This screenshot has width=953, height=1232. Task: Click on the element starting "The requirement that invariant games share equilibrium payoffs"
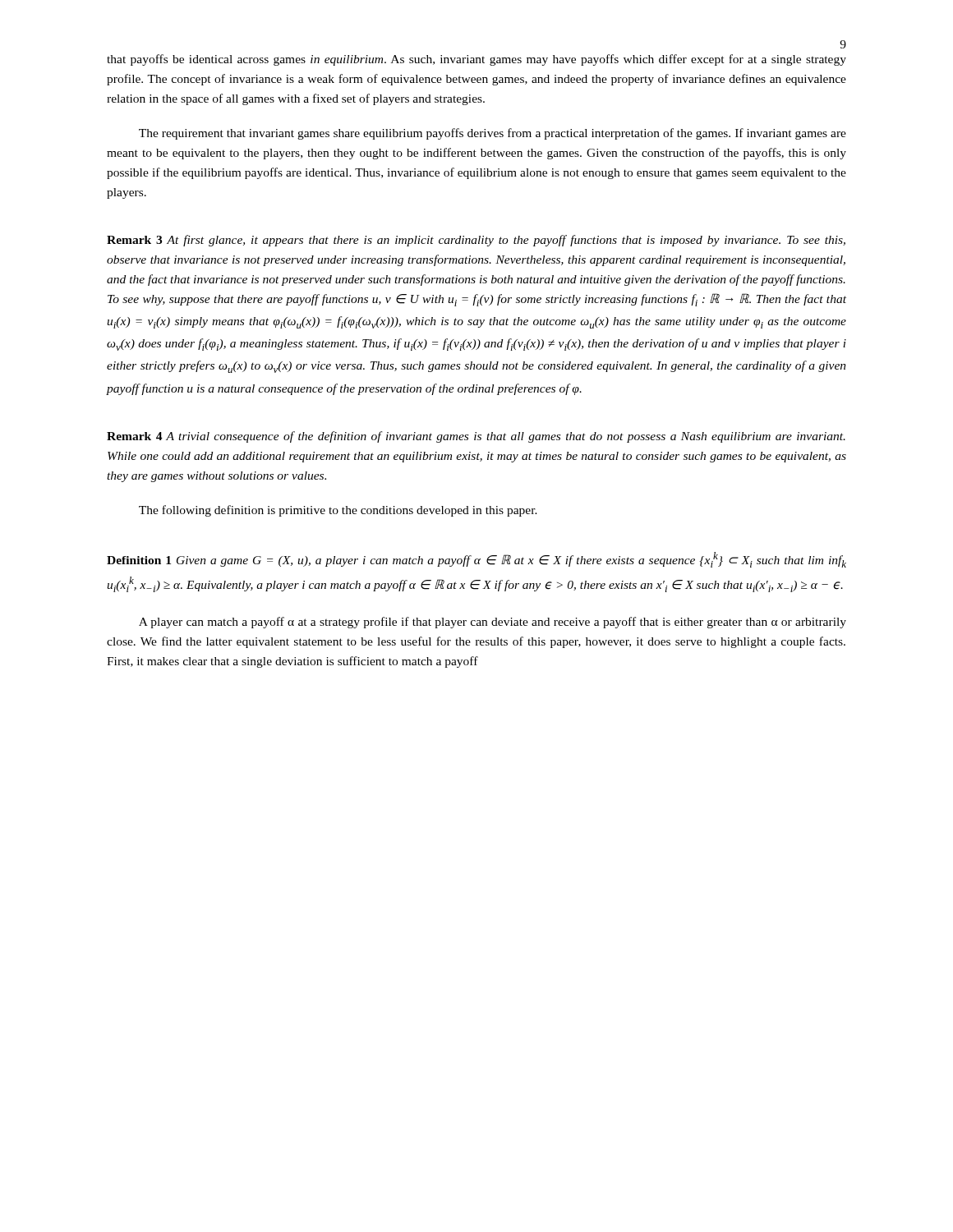(x=476, y=163)
